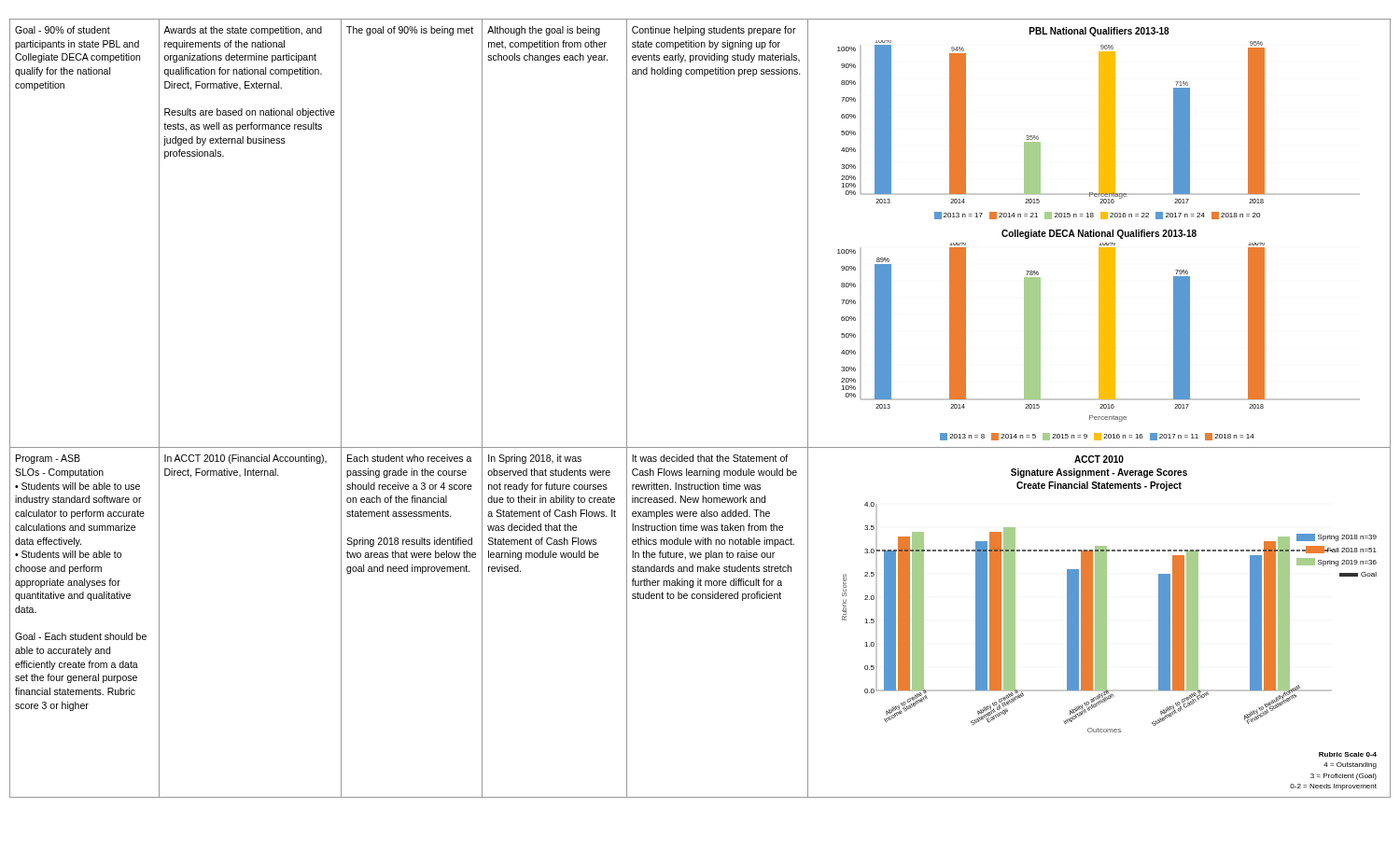Navigate to the passage starting "It was decided that the"
This screenshot has height=850, width=1400.
point(714,527)
